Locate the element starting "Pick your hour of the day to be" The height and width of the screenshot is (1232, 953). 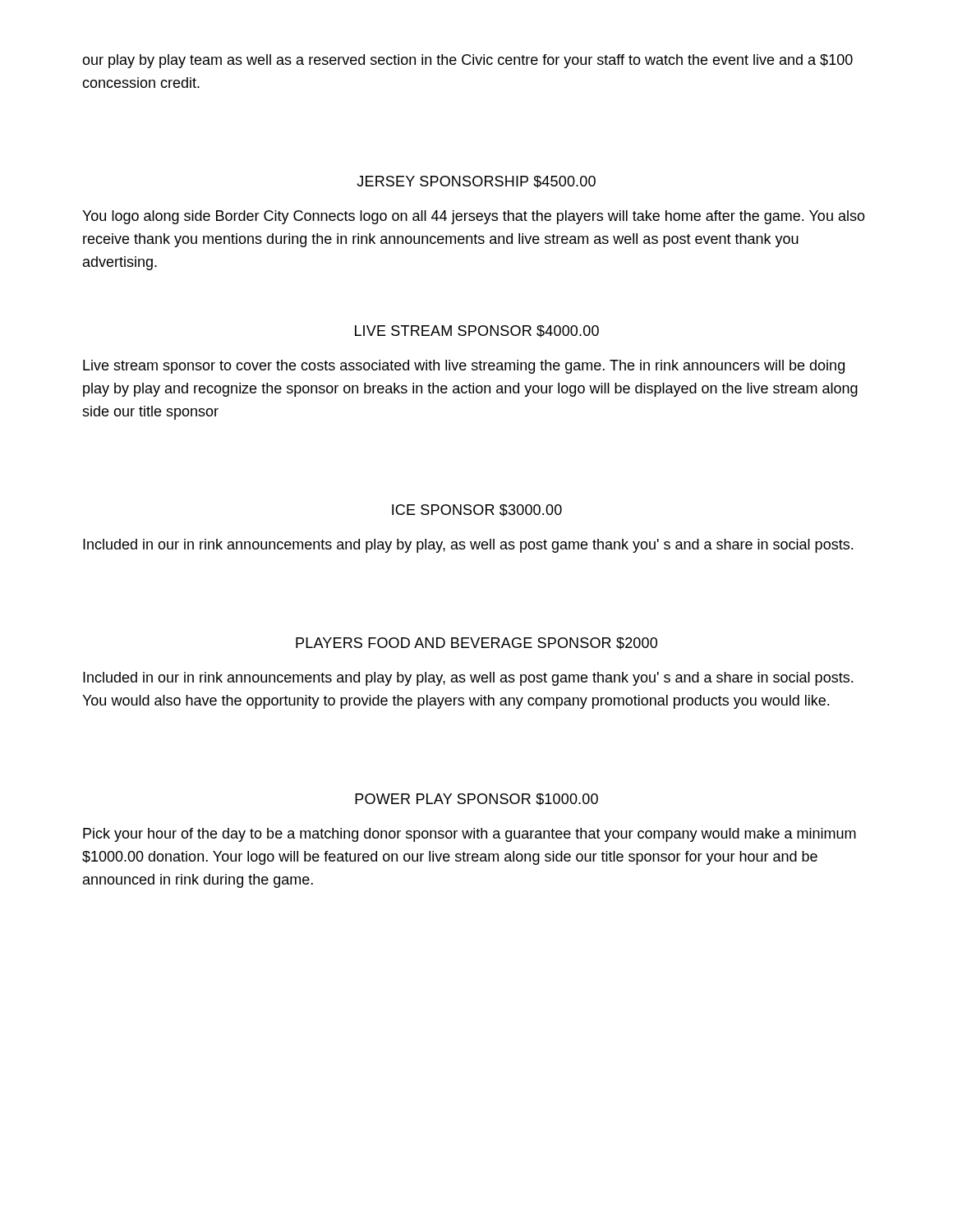(x=469, y=856)
